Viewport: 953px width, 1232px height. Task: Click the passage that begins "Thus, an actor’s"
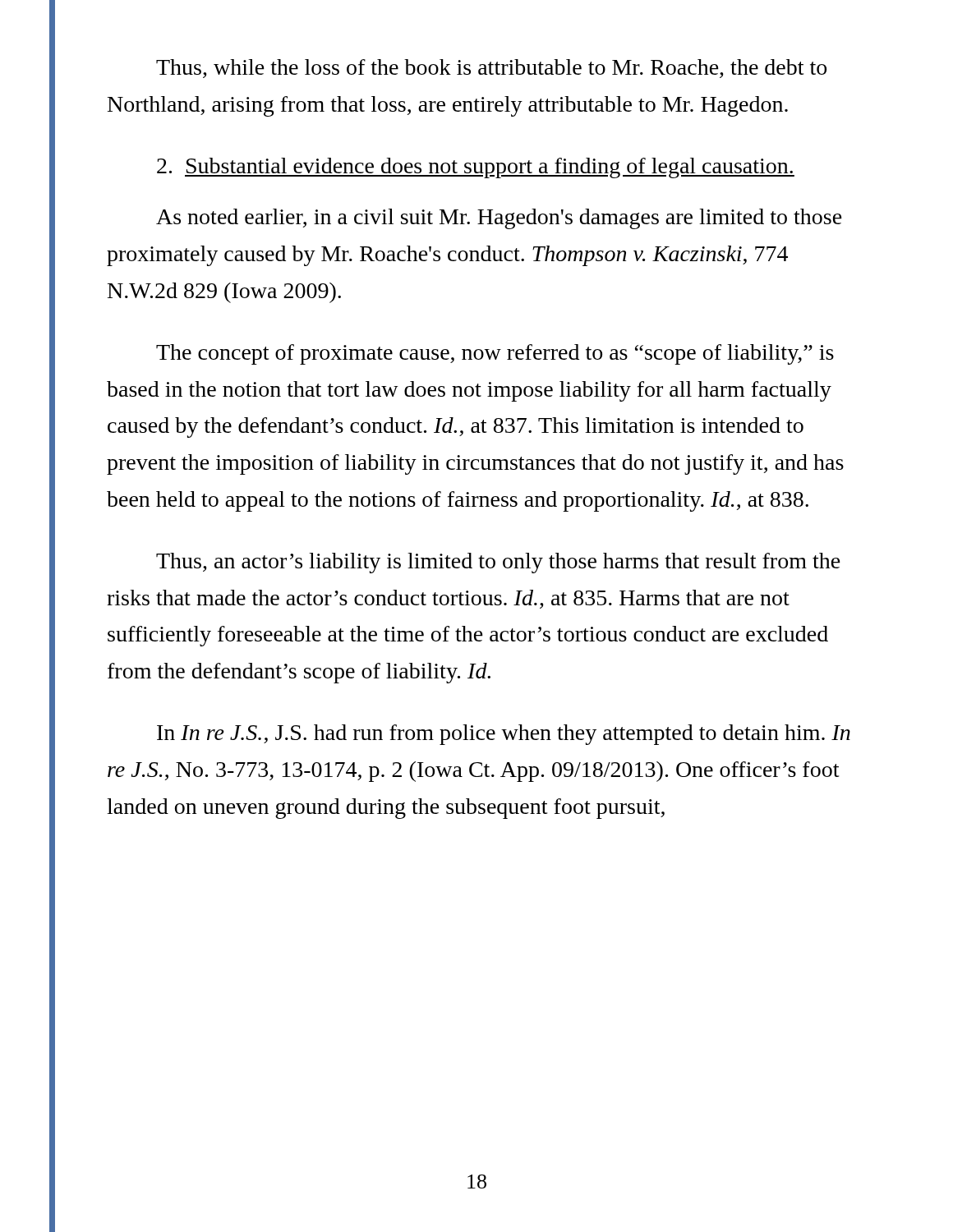tap(474, 616)
